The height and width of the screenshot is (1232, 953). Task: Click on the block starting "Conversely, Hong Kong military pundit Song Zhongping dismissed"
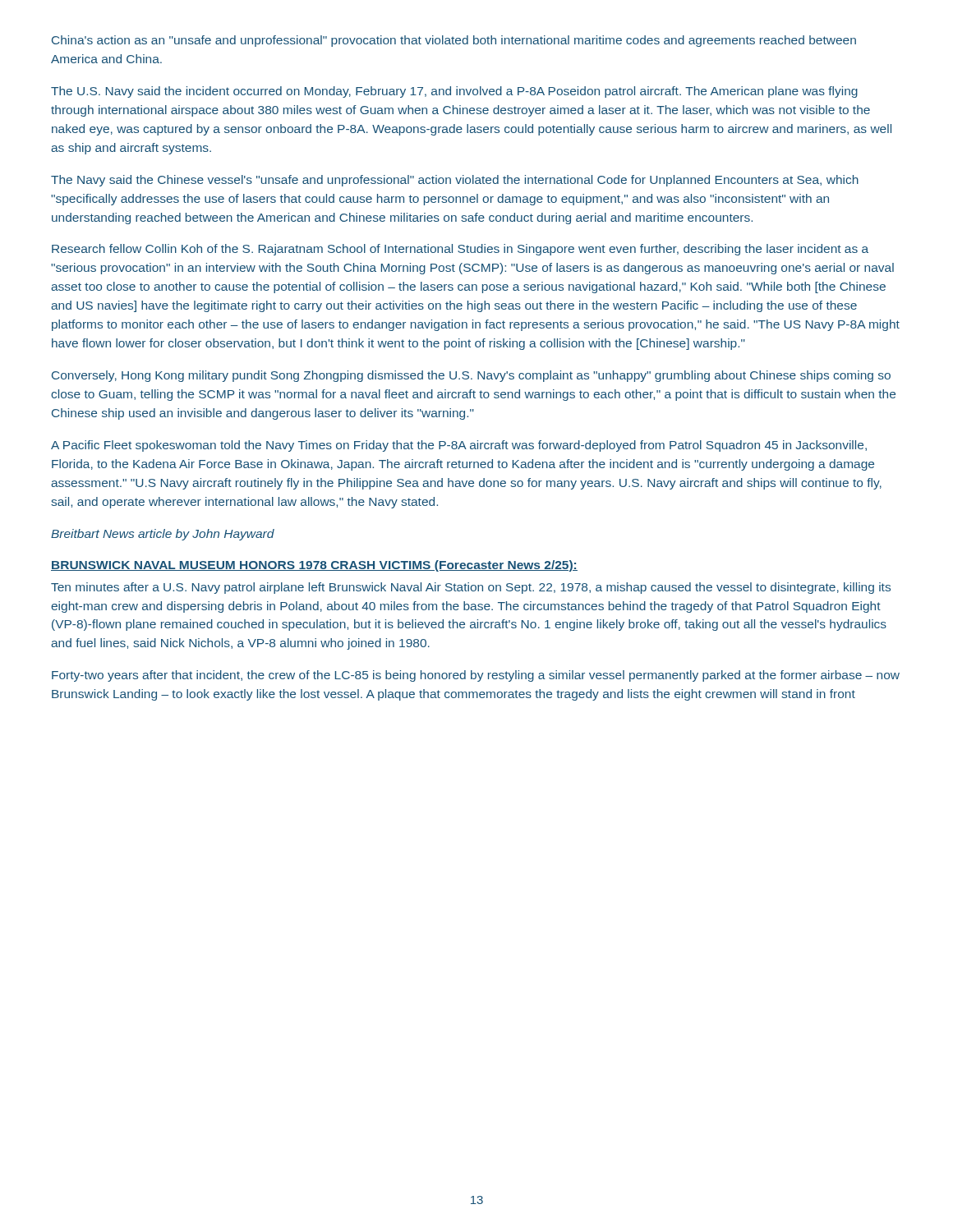click(x=474, y=394)
